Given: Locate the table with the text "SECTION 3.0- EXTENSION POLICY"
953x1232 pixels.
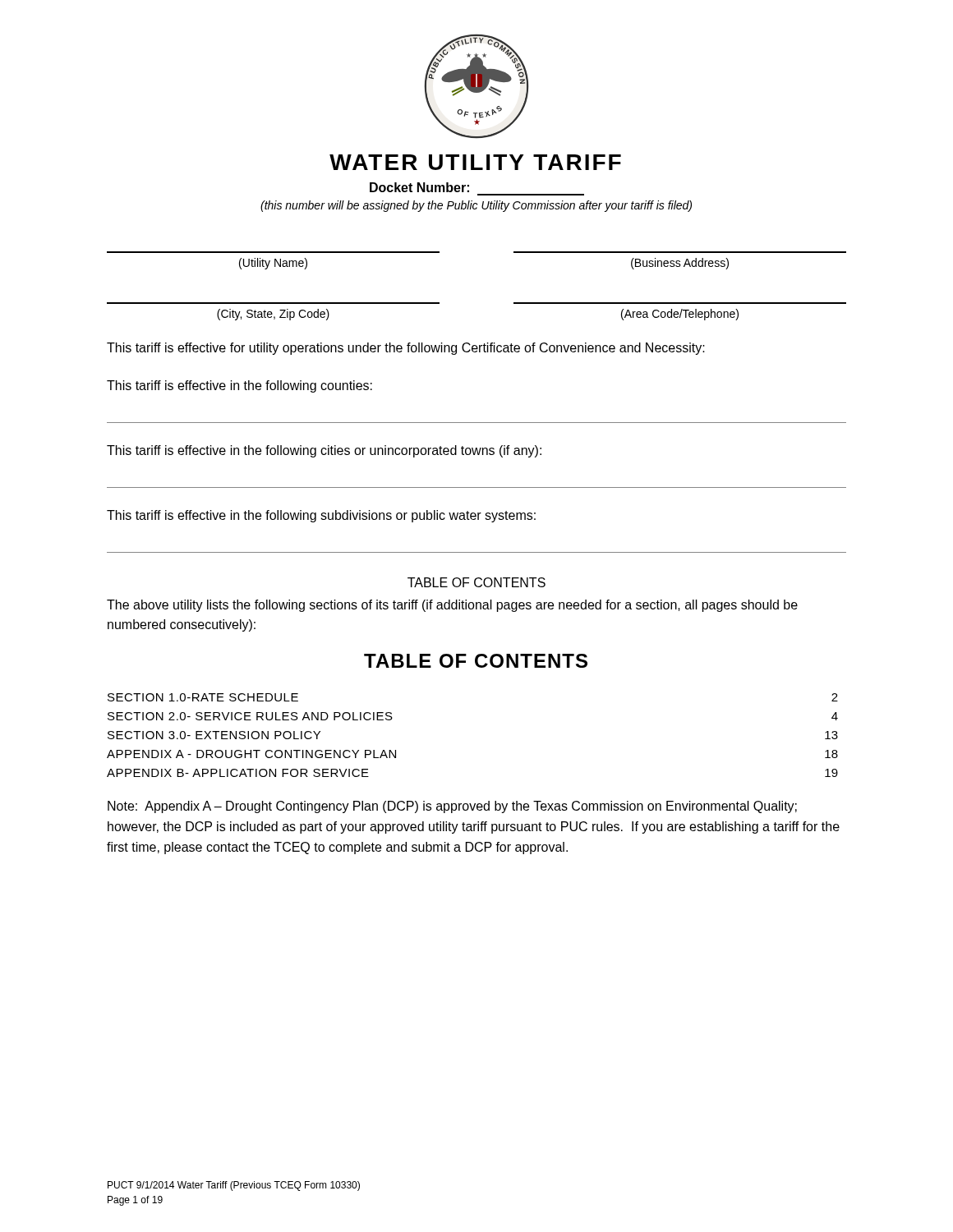Looking at the screenshot, I should tap(476, 735).
